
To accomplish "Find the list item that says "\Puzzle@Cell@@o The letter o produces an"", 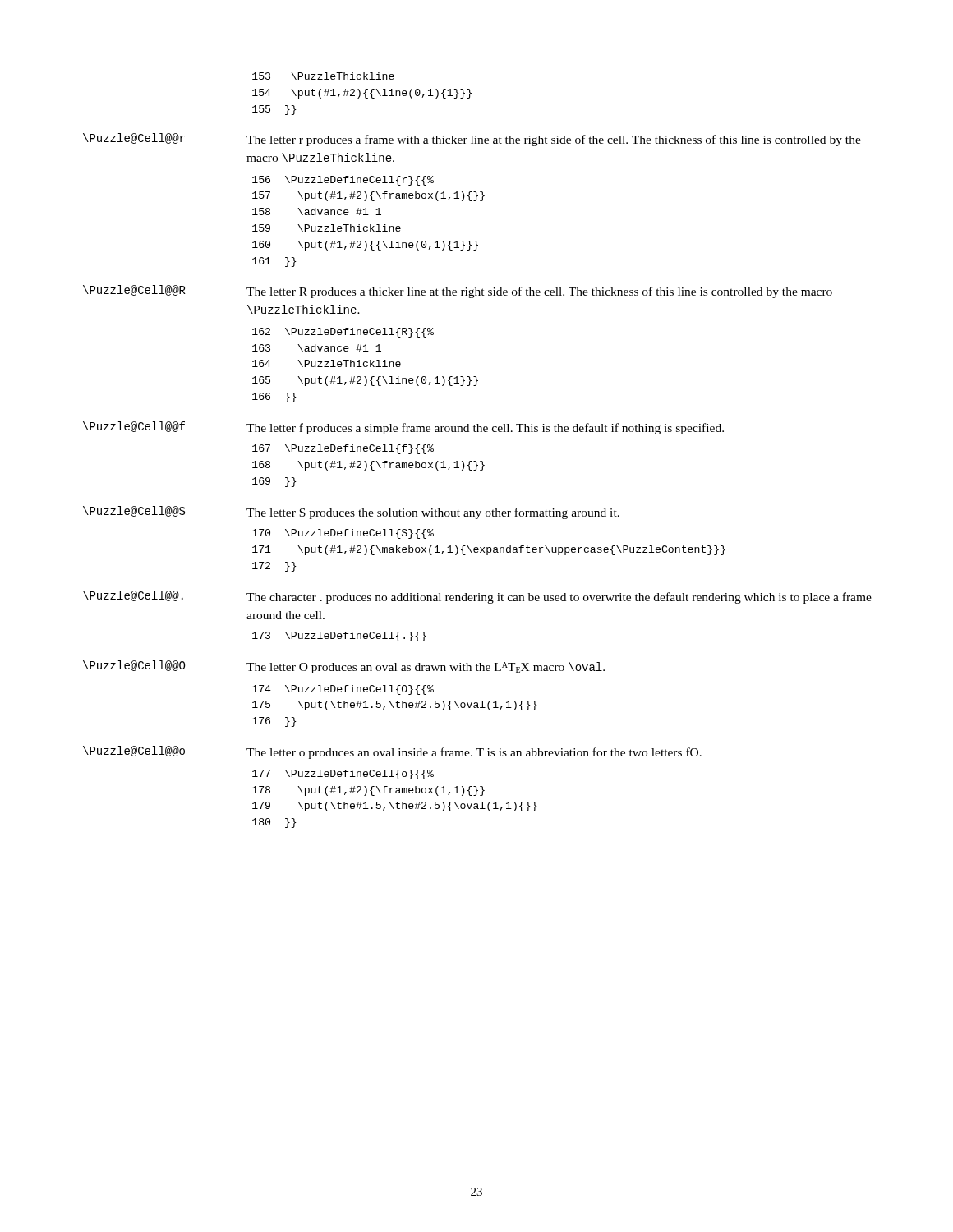I will click(x=485, y=787).
